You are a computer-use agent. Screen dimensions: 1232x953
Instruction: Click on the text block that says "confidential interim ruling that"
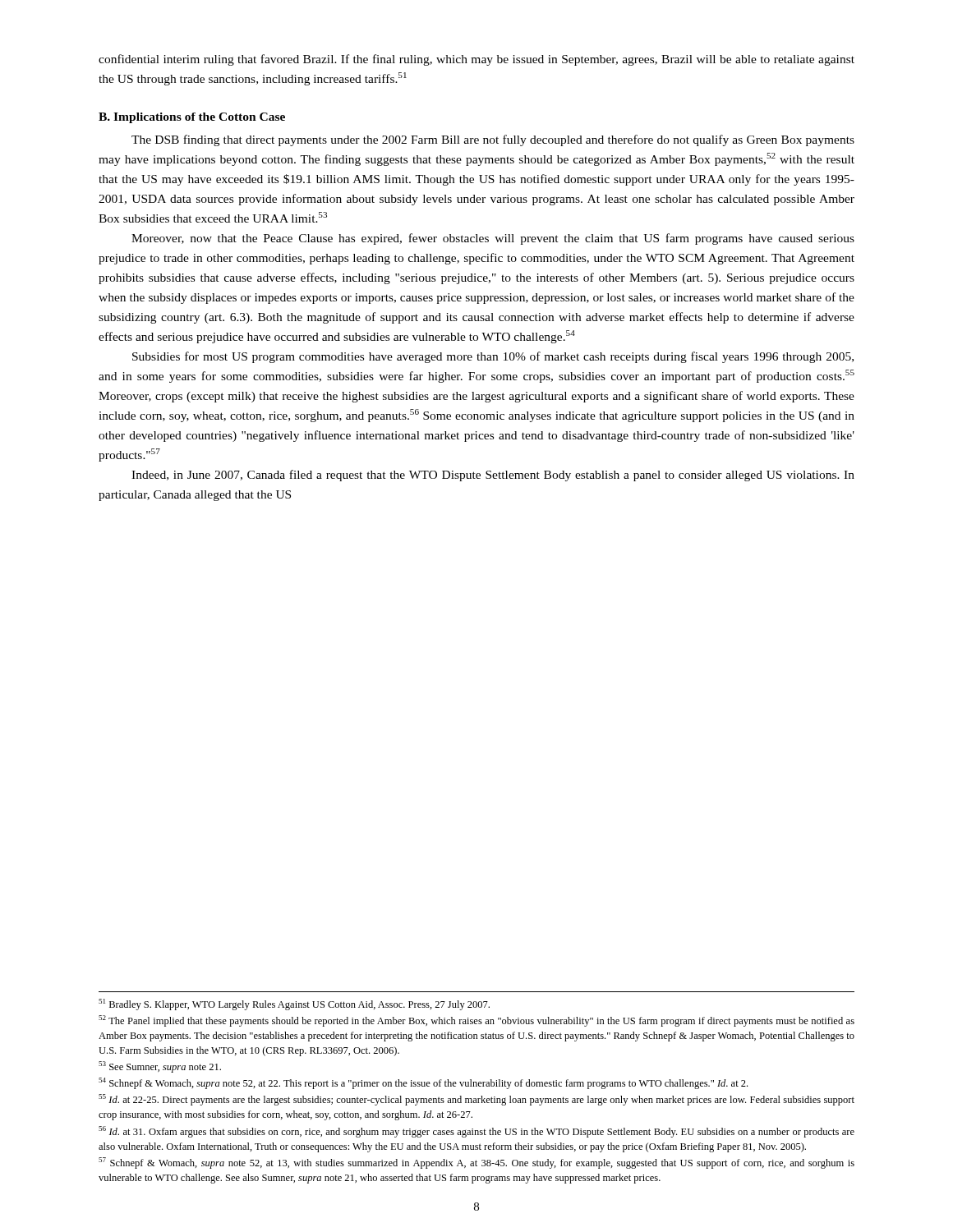(x=476, y=69)
